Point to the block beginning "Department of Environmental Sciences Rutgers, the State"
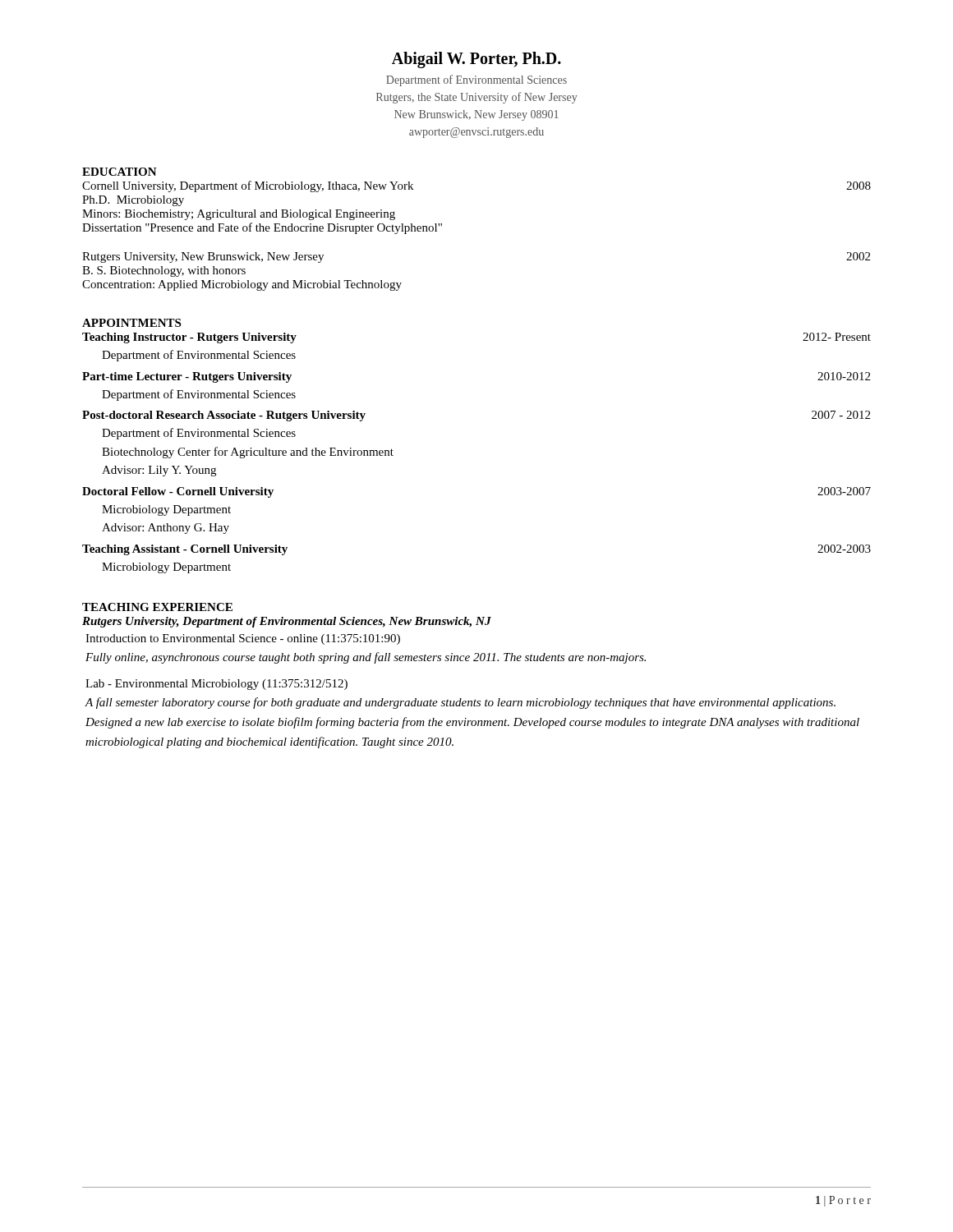Viewport: 953px width, 1232px height. 476,106
